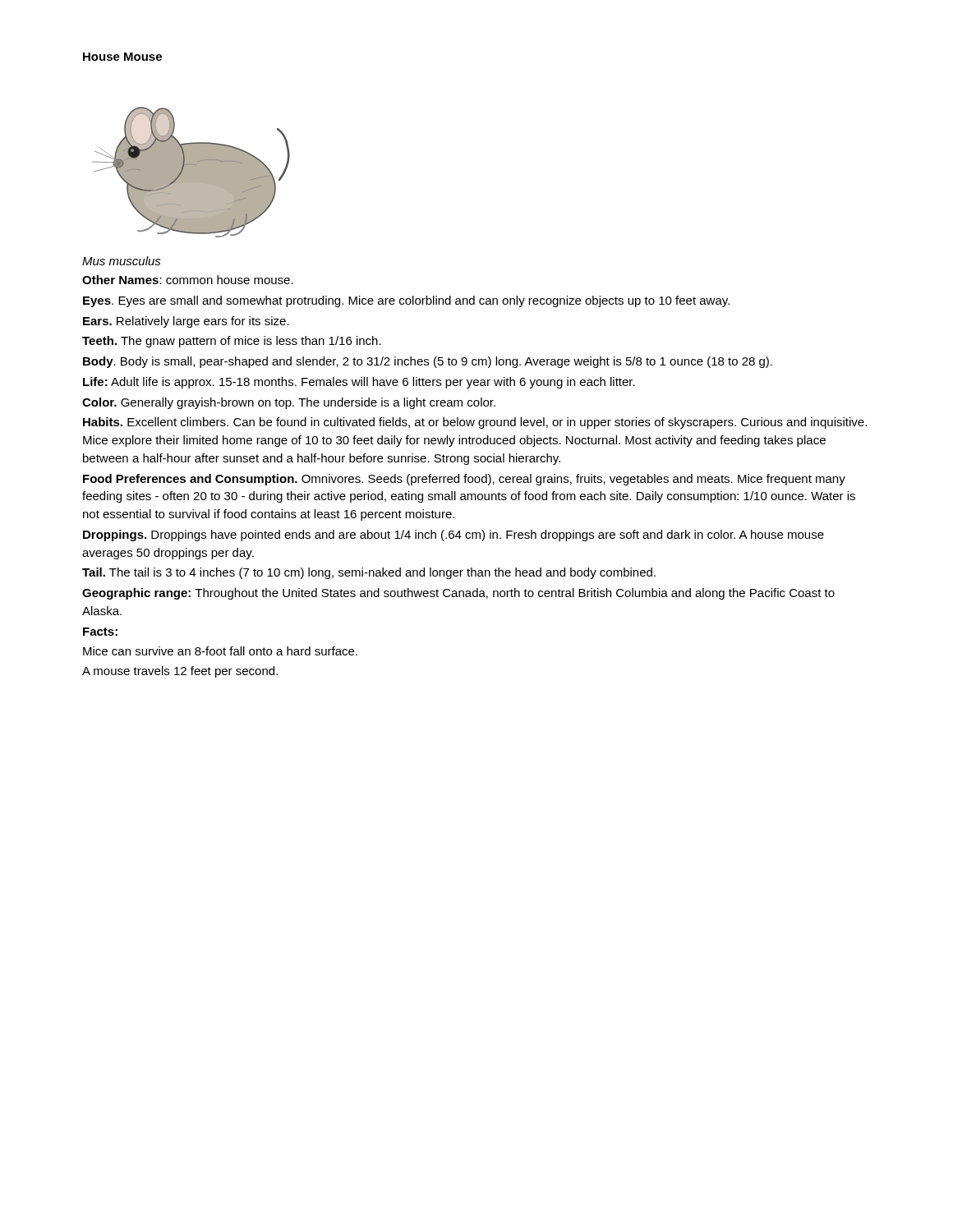The height and width of the screenshot is (1232, 953).
Task: Find the block starting "Droppings. Droppings have pointed ends and are about"
Action: click(453, 543)
